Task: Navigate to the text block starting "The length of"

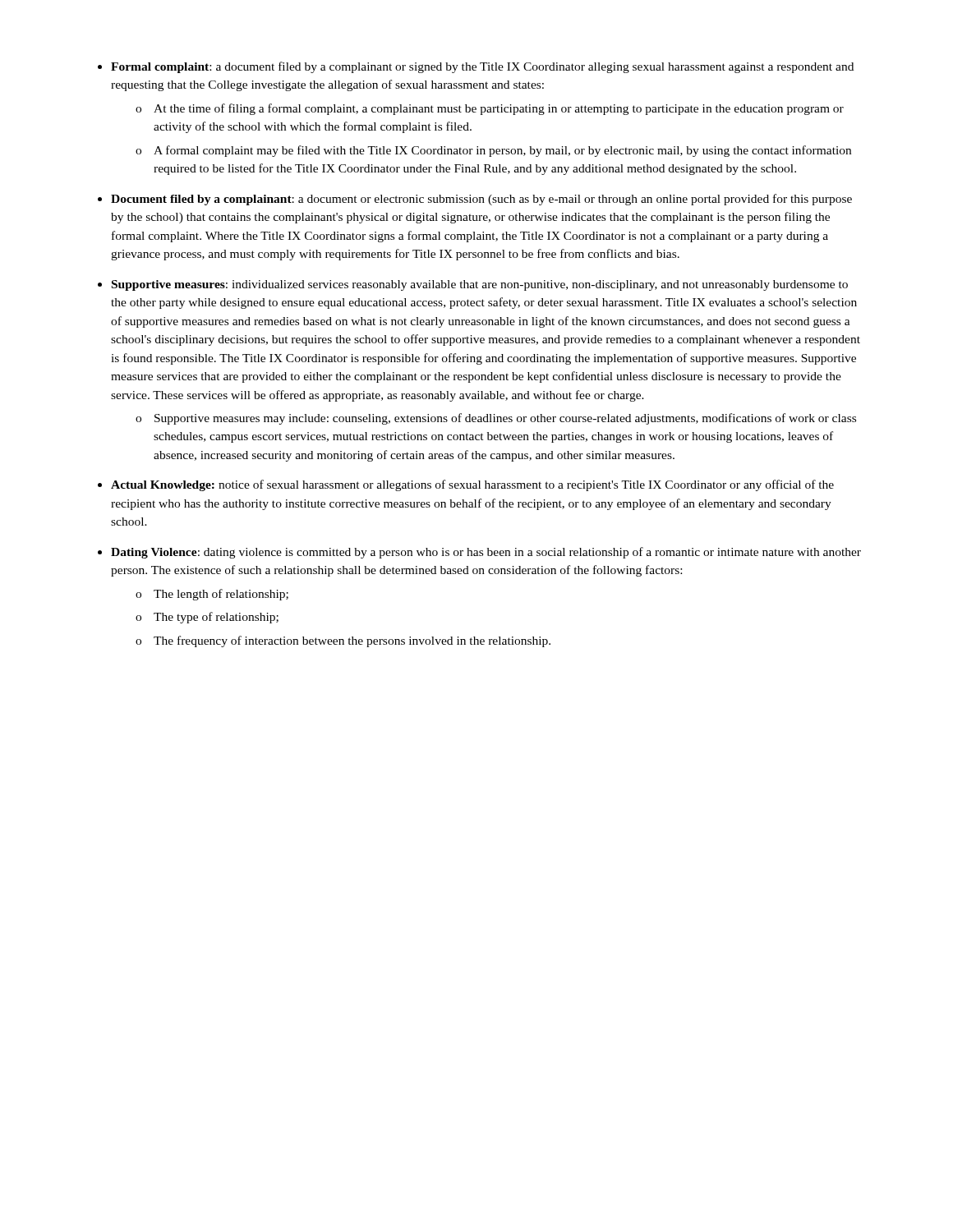Action: pyautogui.click(x=221, y=593)
